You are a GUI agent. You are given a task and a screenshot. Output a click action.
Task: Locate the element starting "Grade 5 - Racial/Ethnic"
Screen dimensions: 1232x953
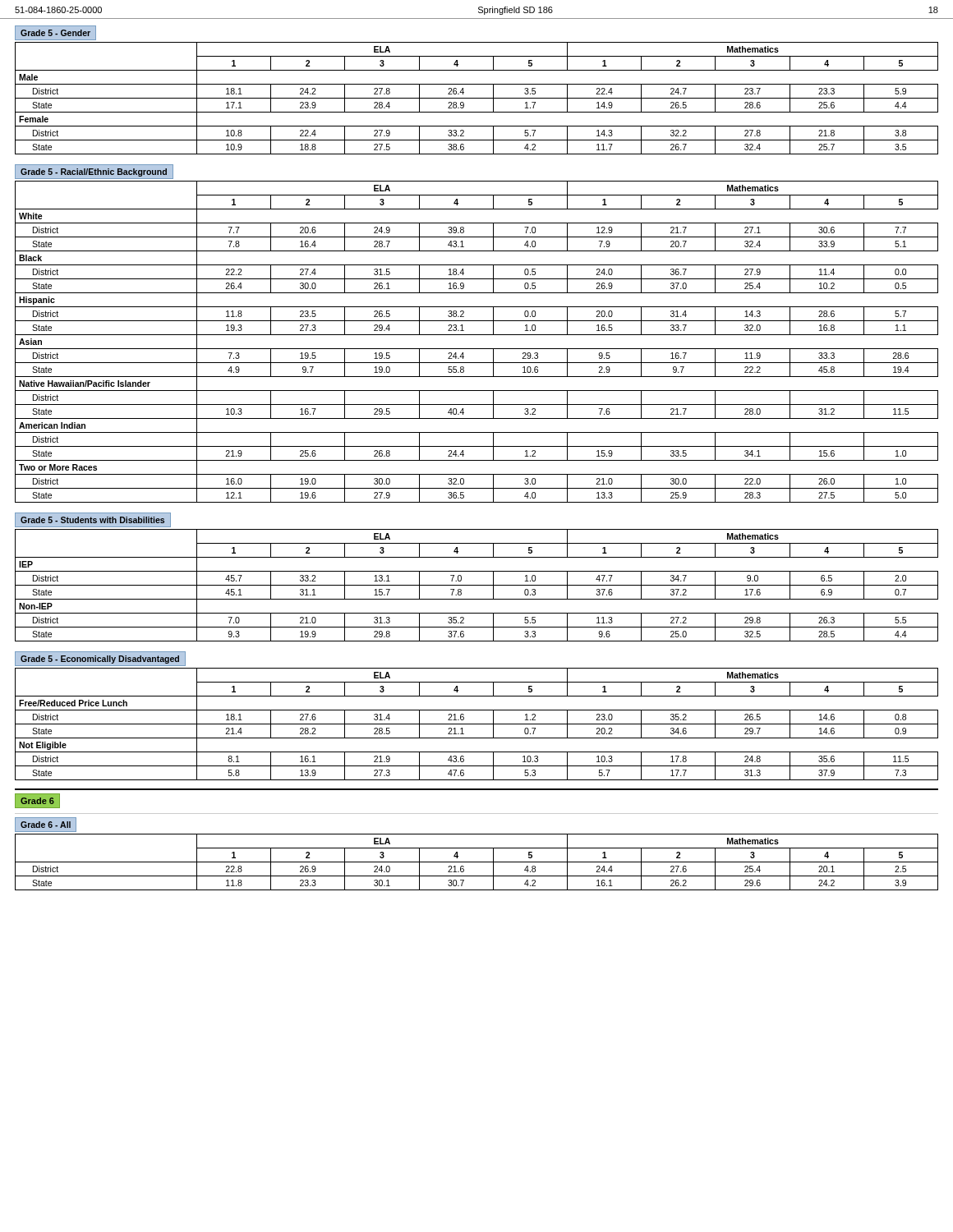click(94, 172)
